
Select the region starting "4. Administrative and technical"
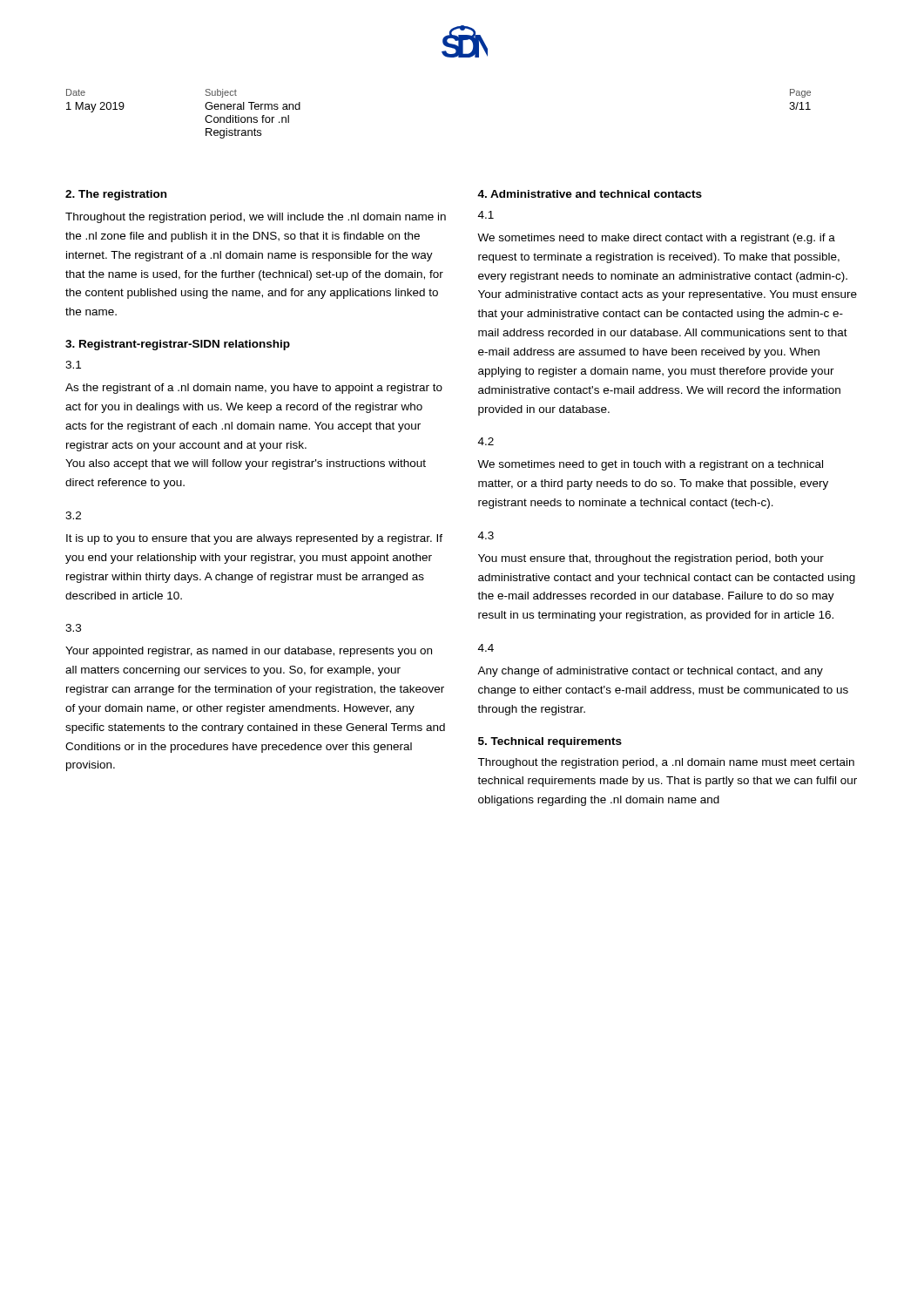(590, 194)
